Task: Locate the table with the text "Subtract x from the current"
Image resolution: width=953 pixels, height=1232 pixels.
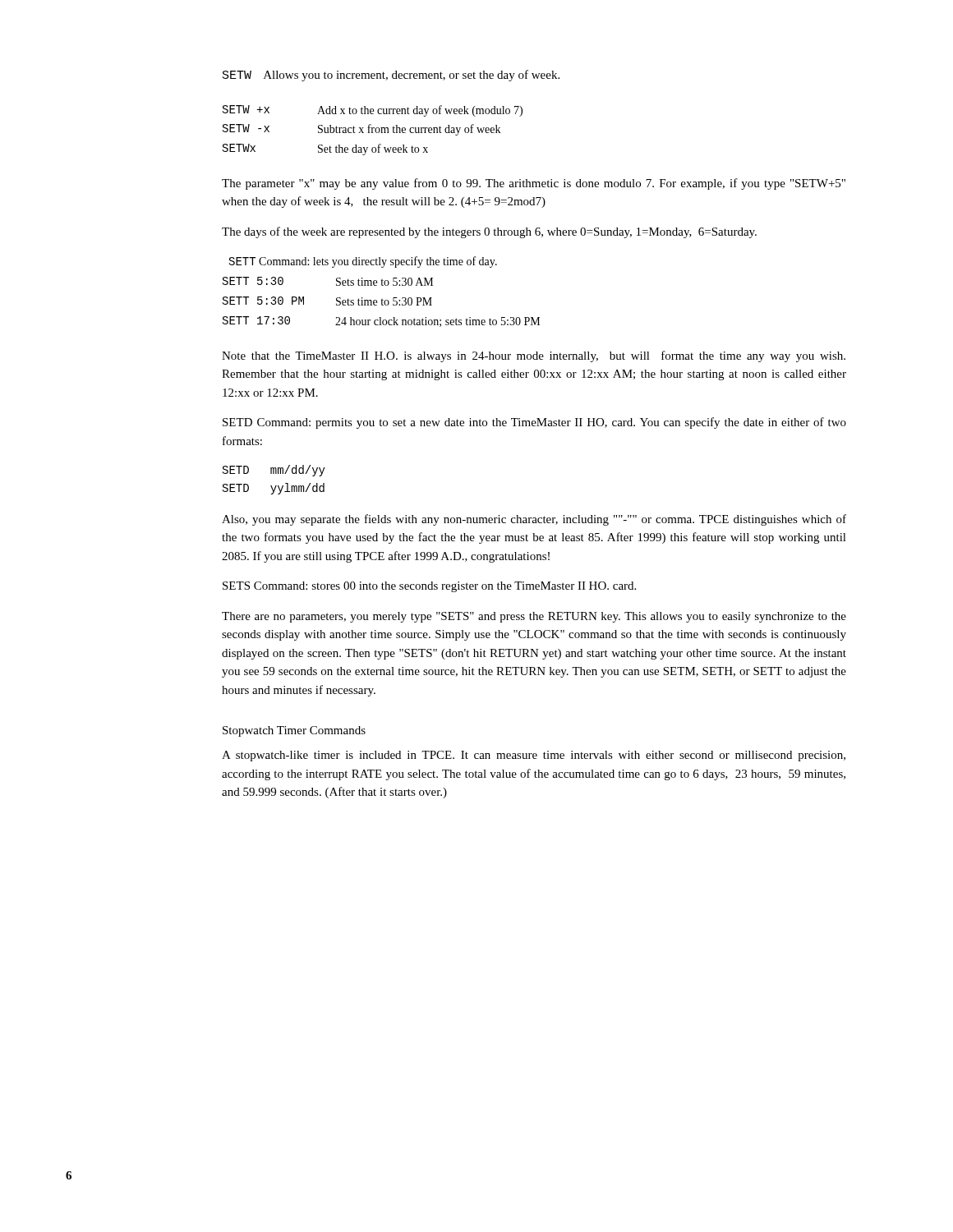Action: tap(534, 130)
